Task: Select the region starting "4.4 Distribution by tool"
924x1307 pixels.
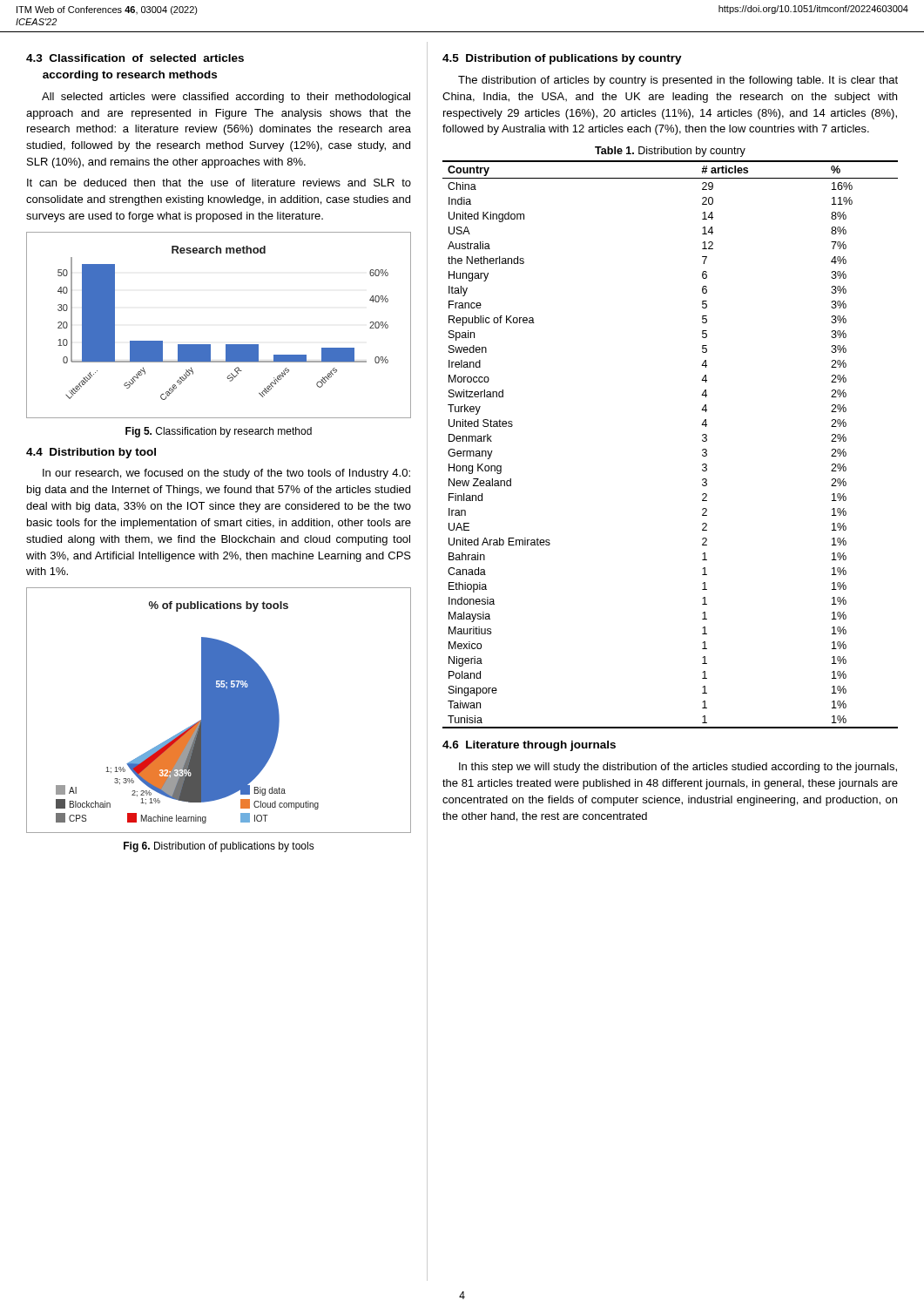Action: click(x=91, y=451)
